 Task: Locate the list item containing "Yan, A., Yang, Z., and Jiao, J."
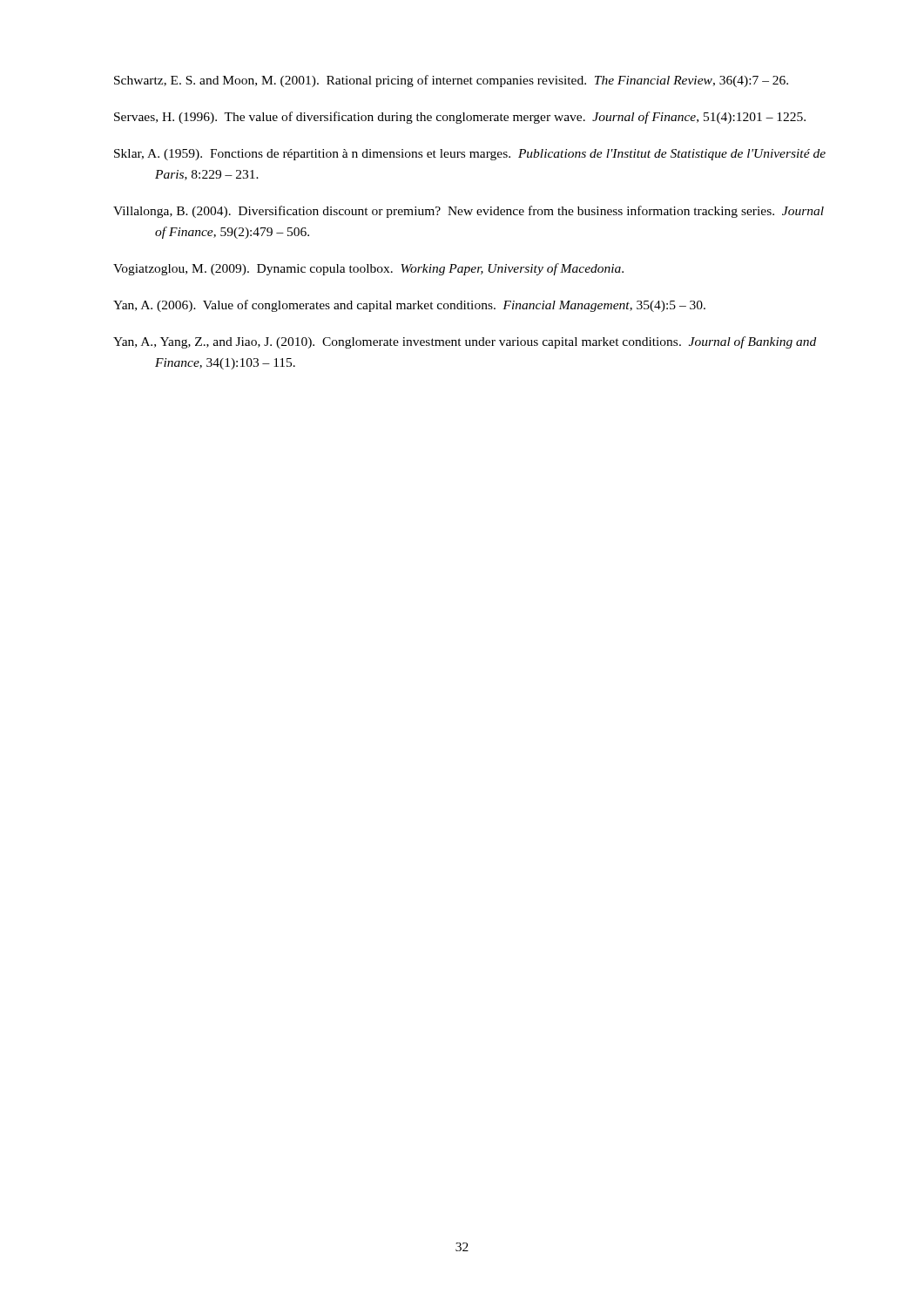coord(465,352)
